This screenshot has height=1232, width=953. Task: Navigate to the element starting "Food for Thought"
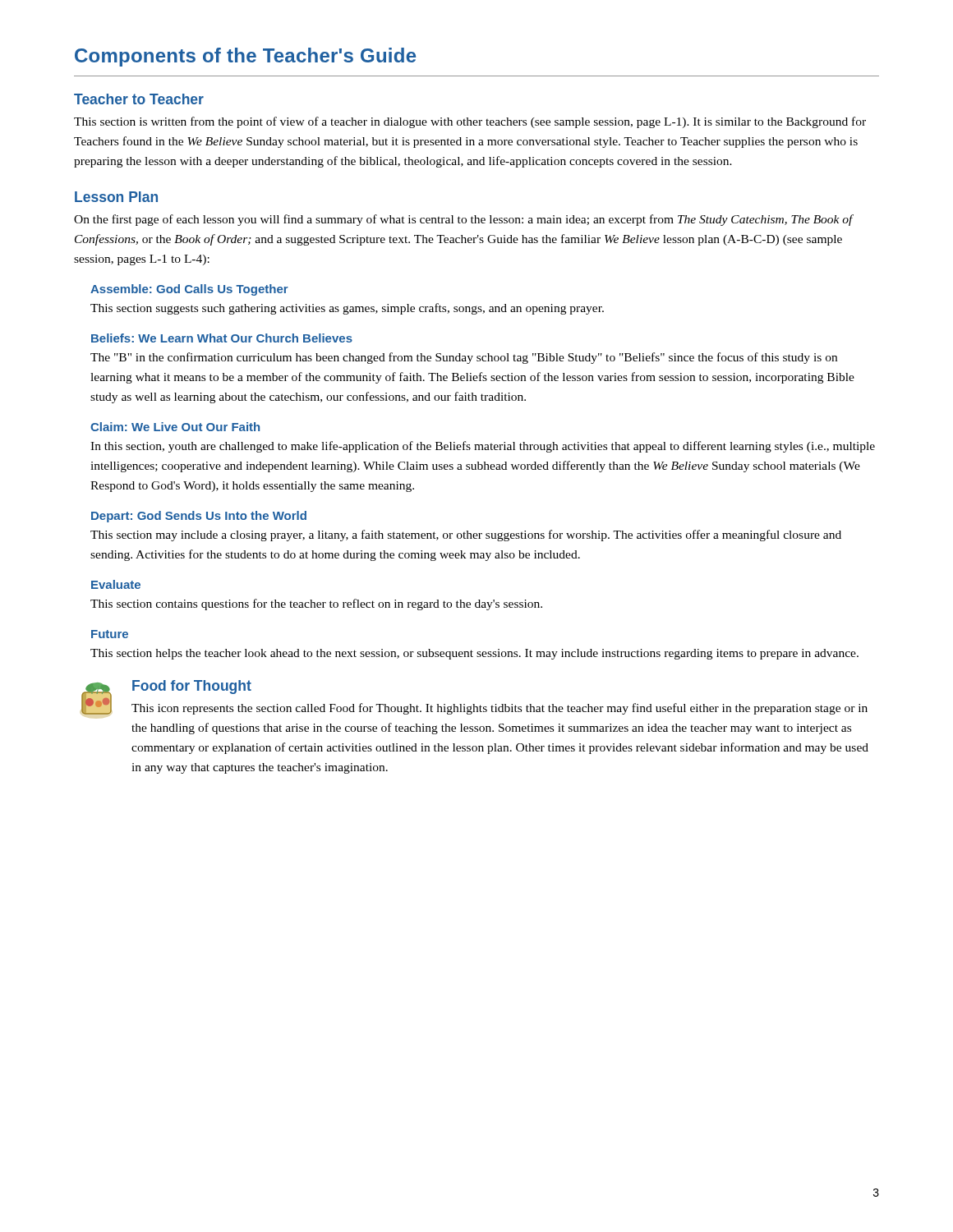pos(191,686)
